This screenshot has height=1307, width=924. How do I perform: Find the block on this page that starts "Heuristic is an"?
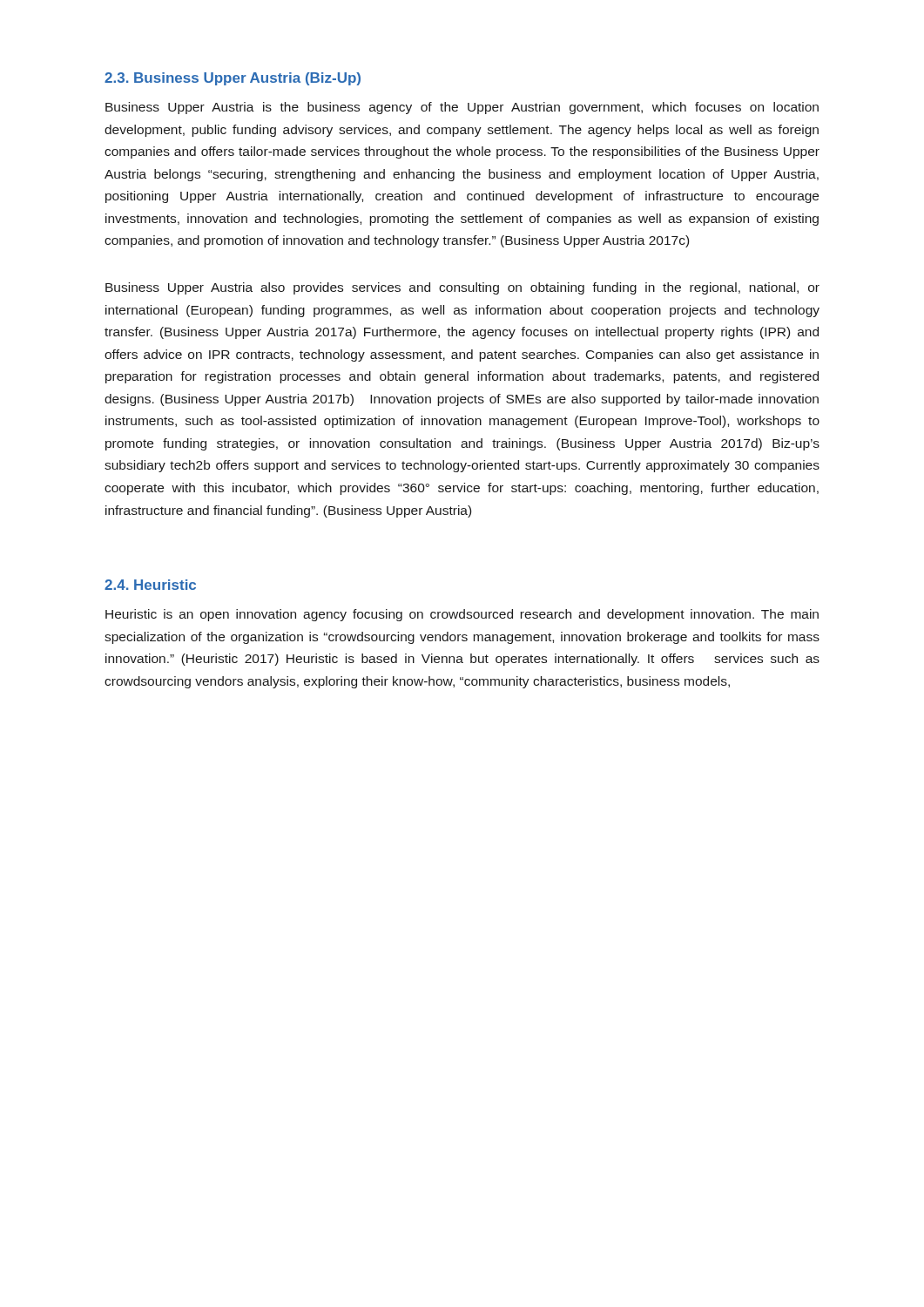click(x=462, y=647)
